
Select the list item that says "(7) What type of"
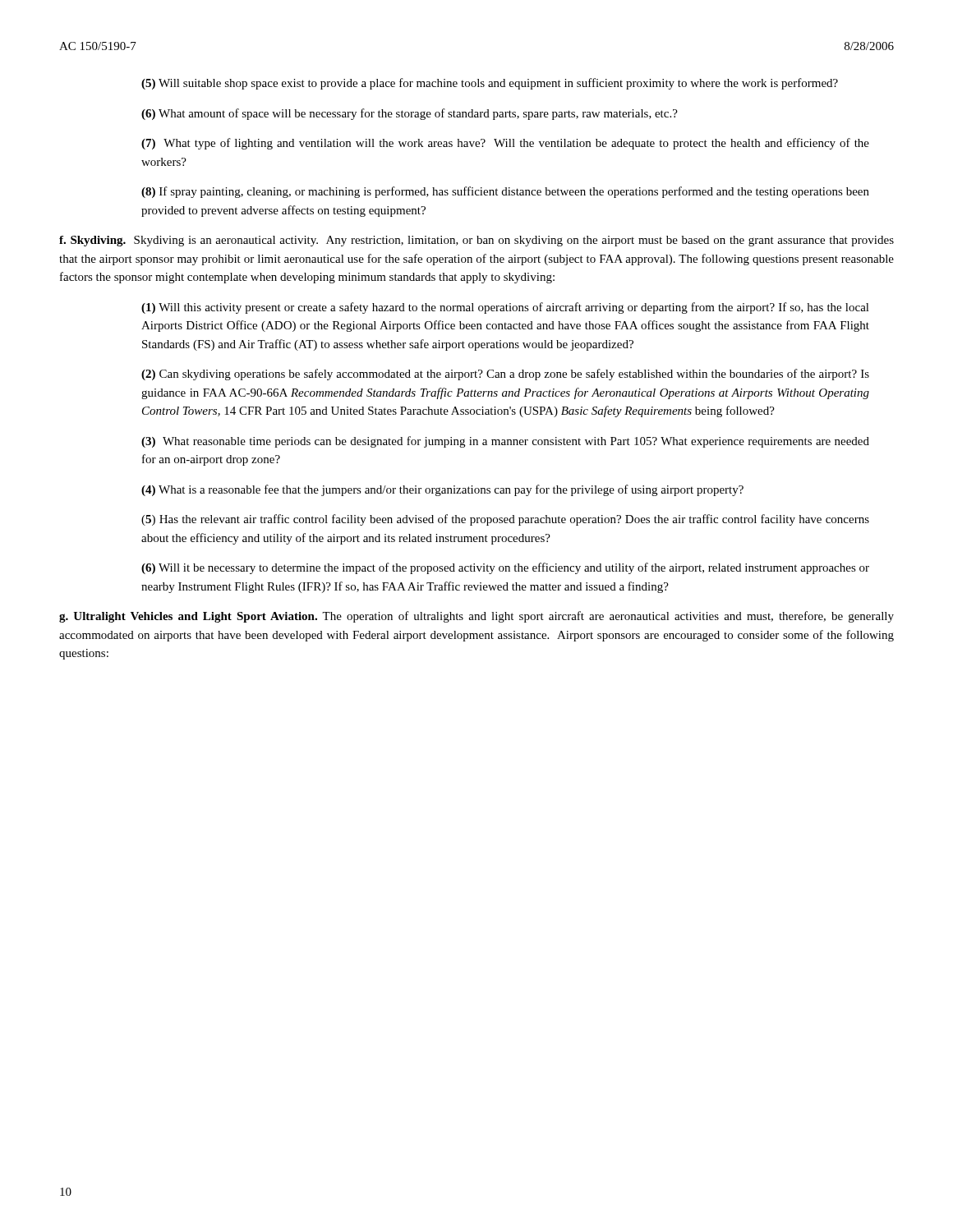(505, 152)
